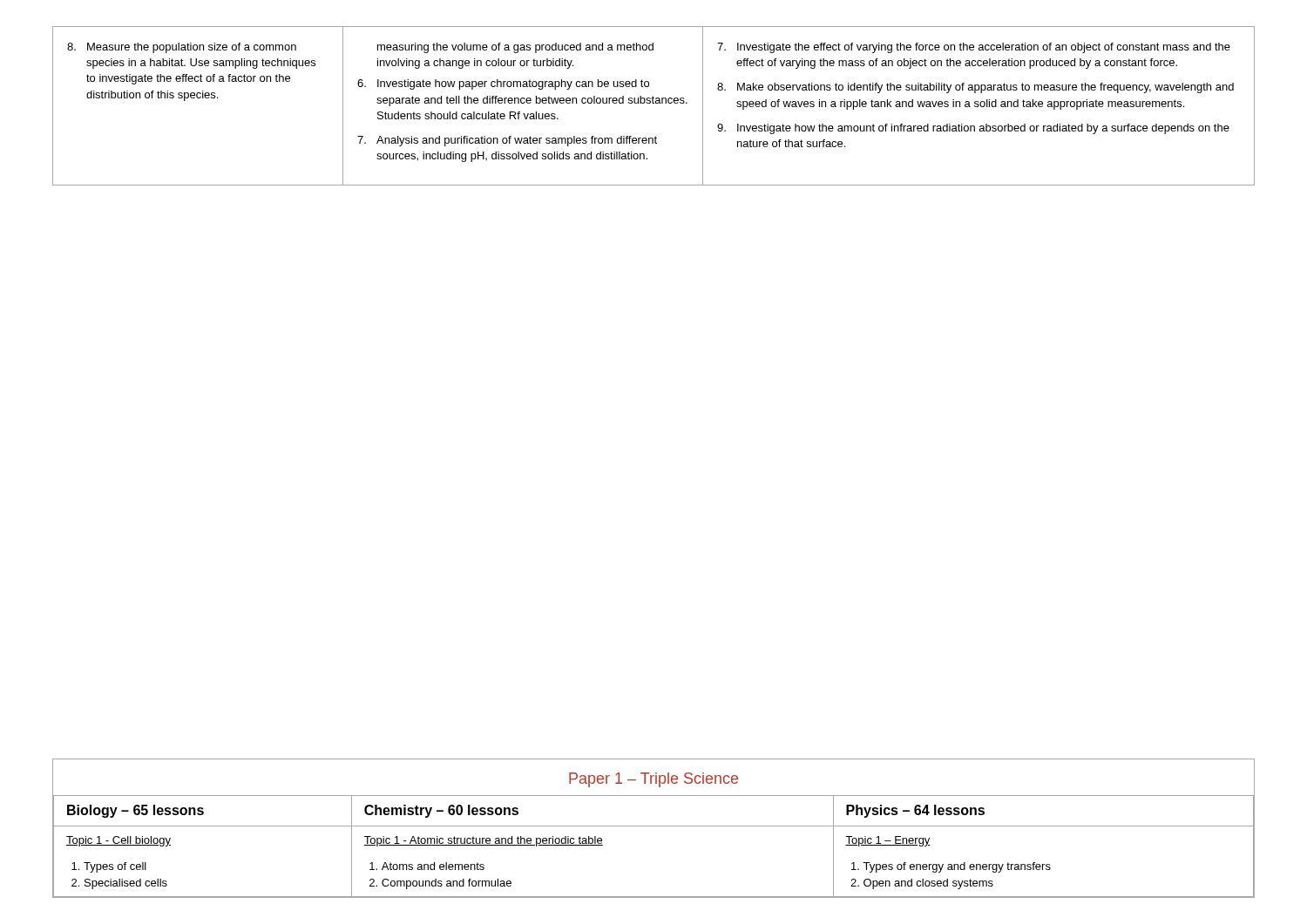
Task: Find the list item containing "6. Investigate how paper"
Action: click(x=523, y=100)
